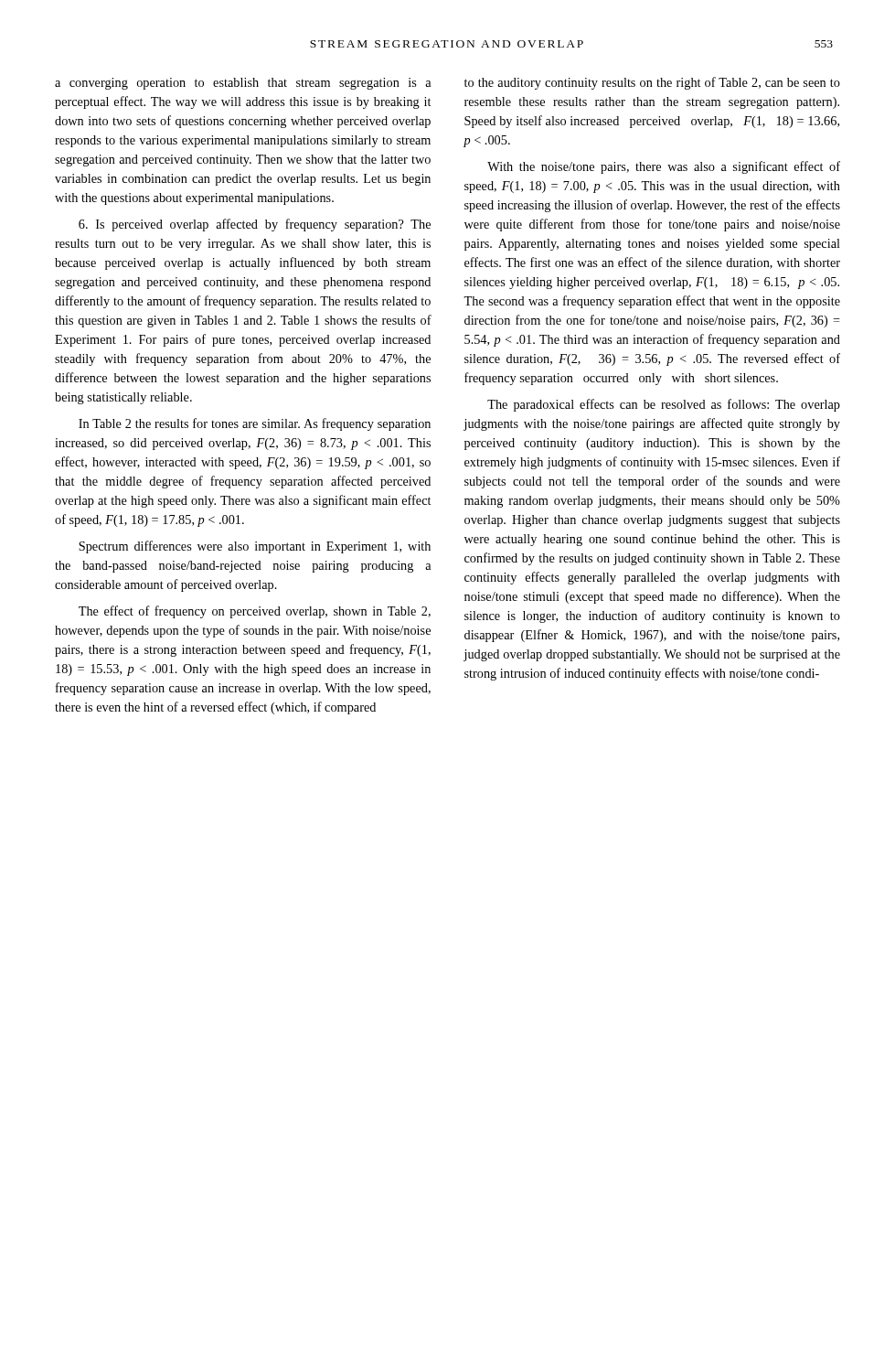
Task: Click on the text block with the text "to the auditory continuity results"
Action: [652, 378]
